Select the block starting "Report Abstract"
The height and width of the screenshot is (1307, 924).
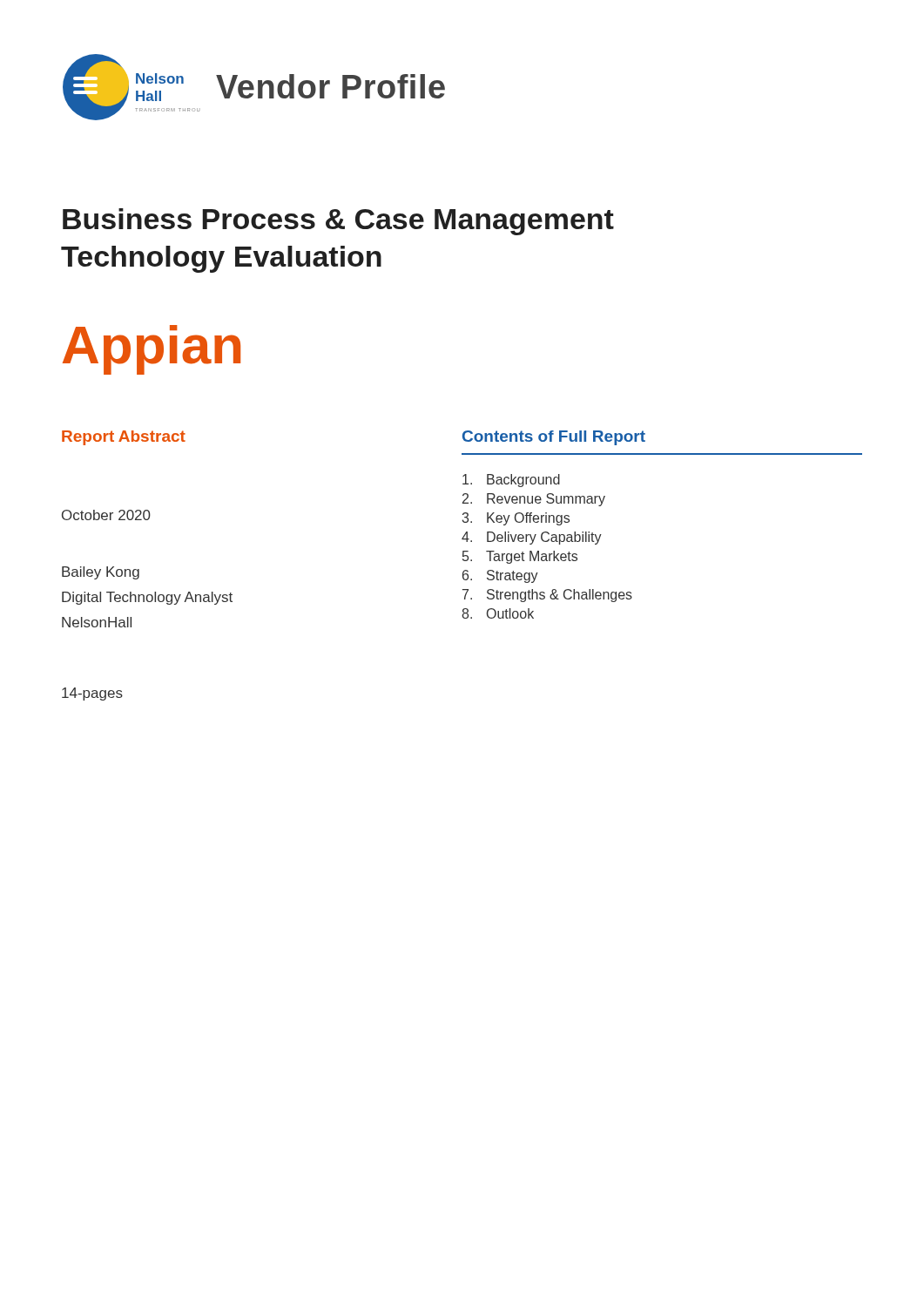[x=123, y=436]
